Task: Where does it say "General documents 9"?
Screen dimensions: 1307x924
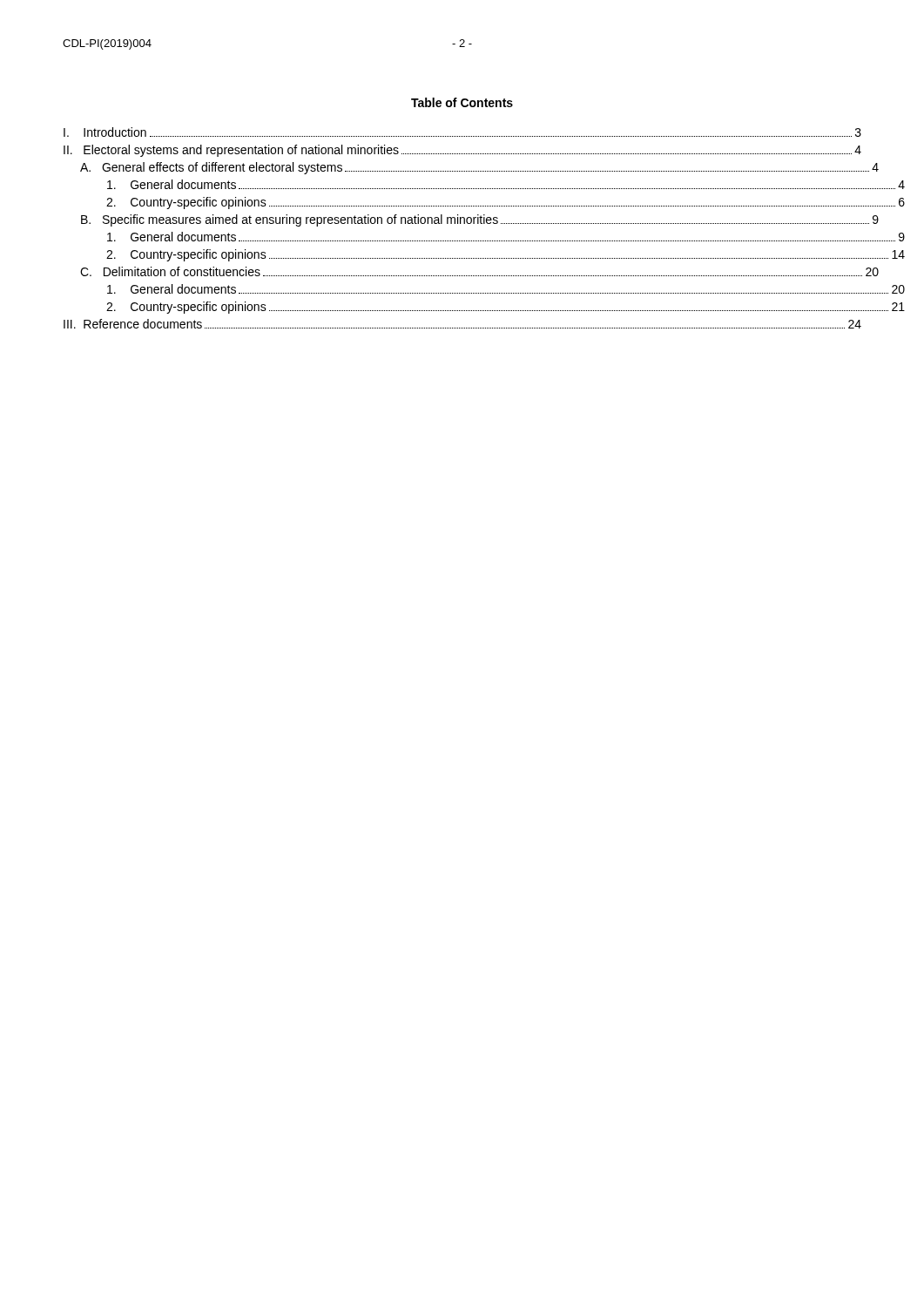Action: pos(506,237)
